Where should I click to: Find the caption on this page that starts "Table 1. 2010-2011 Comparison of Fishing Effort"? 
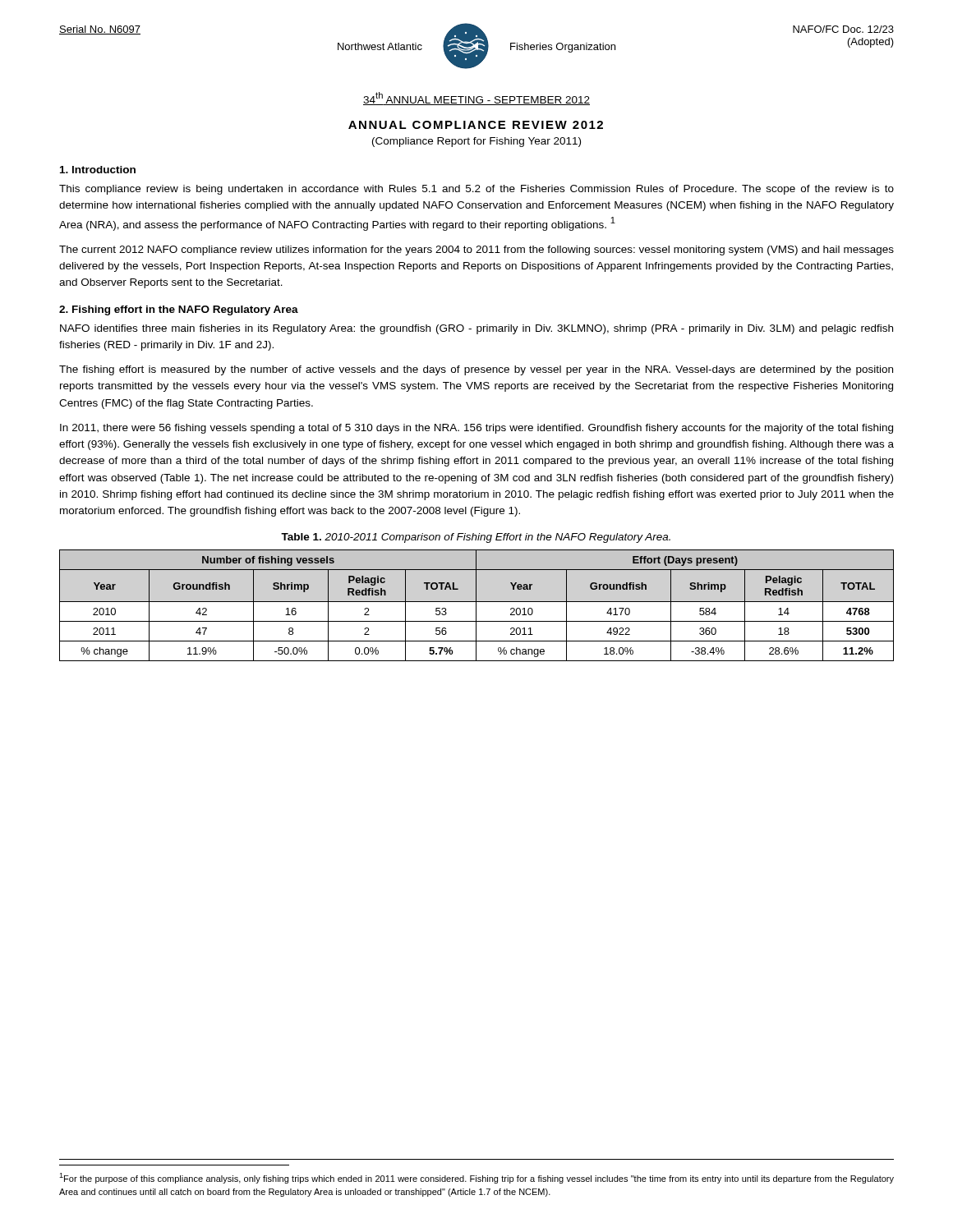tap(476, 537)
